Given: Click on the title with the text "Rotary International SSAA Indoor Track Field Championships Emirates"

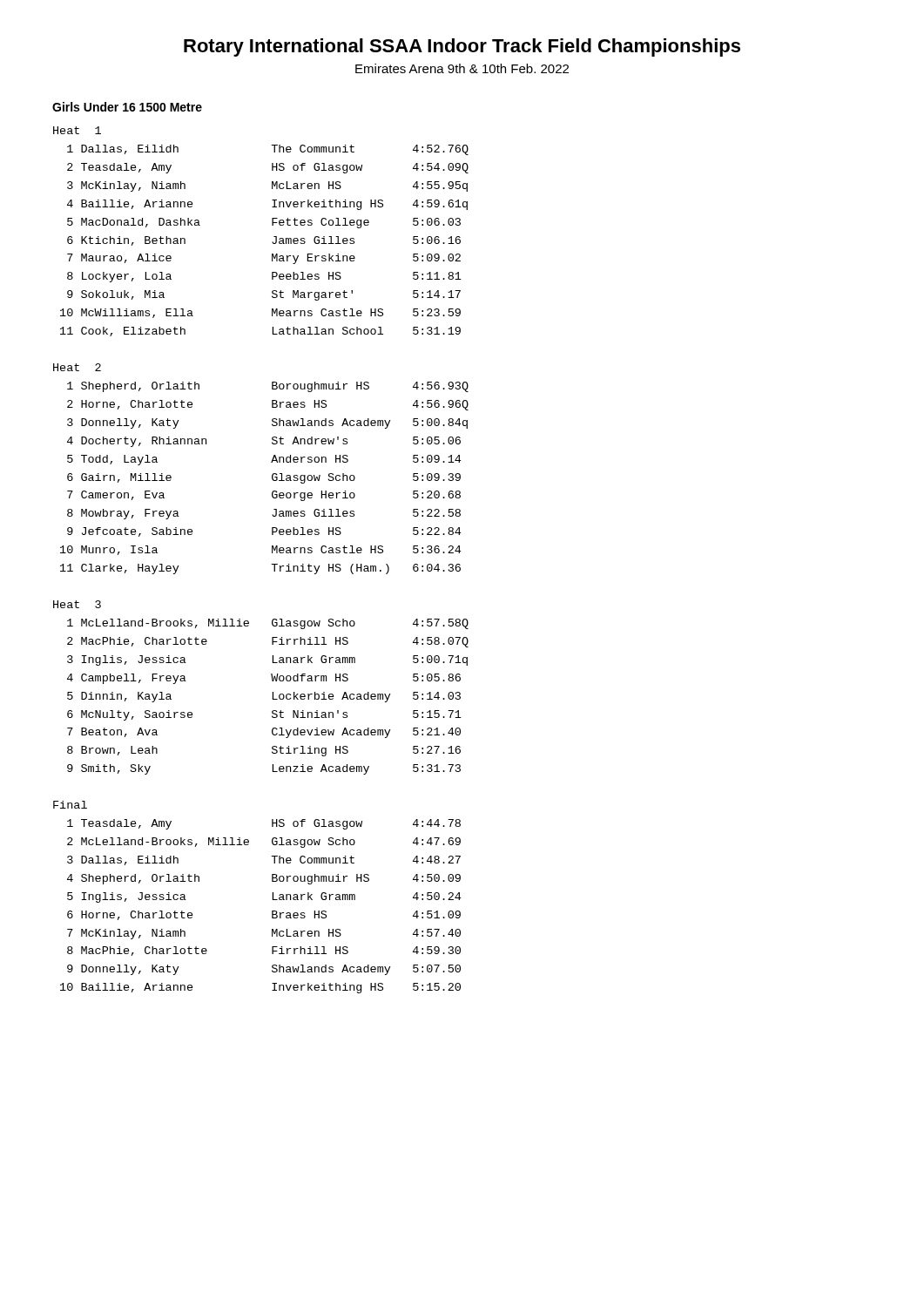Looking at the screenshot, I should point(462,55).
